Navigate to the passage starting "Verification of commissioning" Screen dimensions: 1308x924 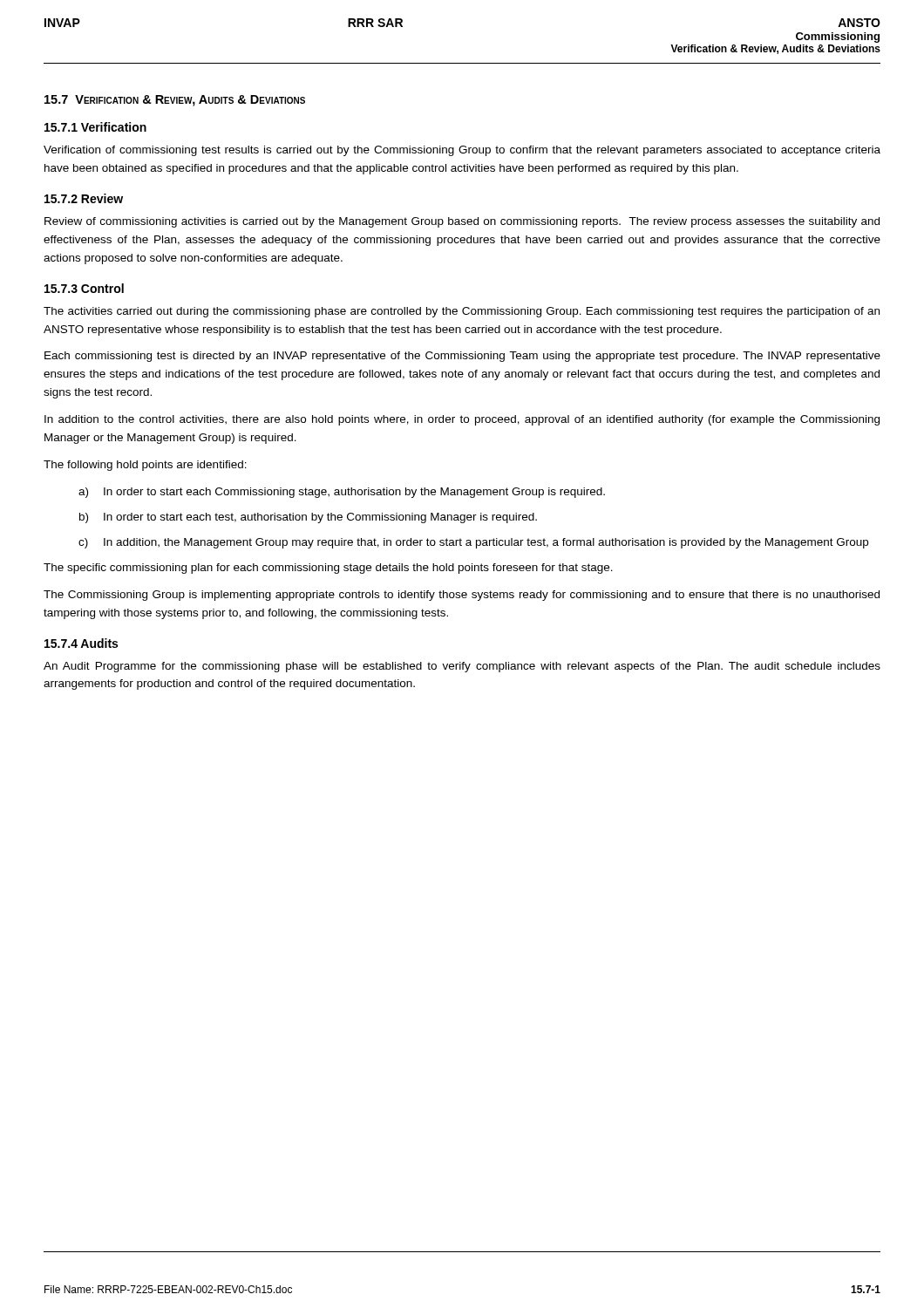pos(462,159)
